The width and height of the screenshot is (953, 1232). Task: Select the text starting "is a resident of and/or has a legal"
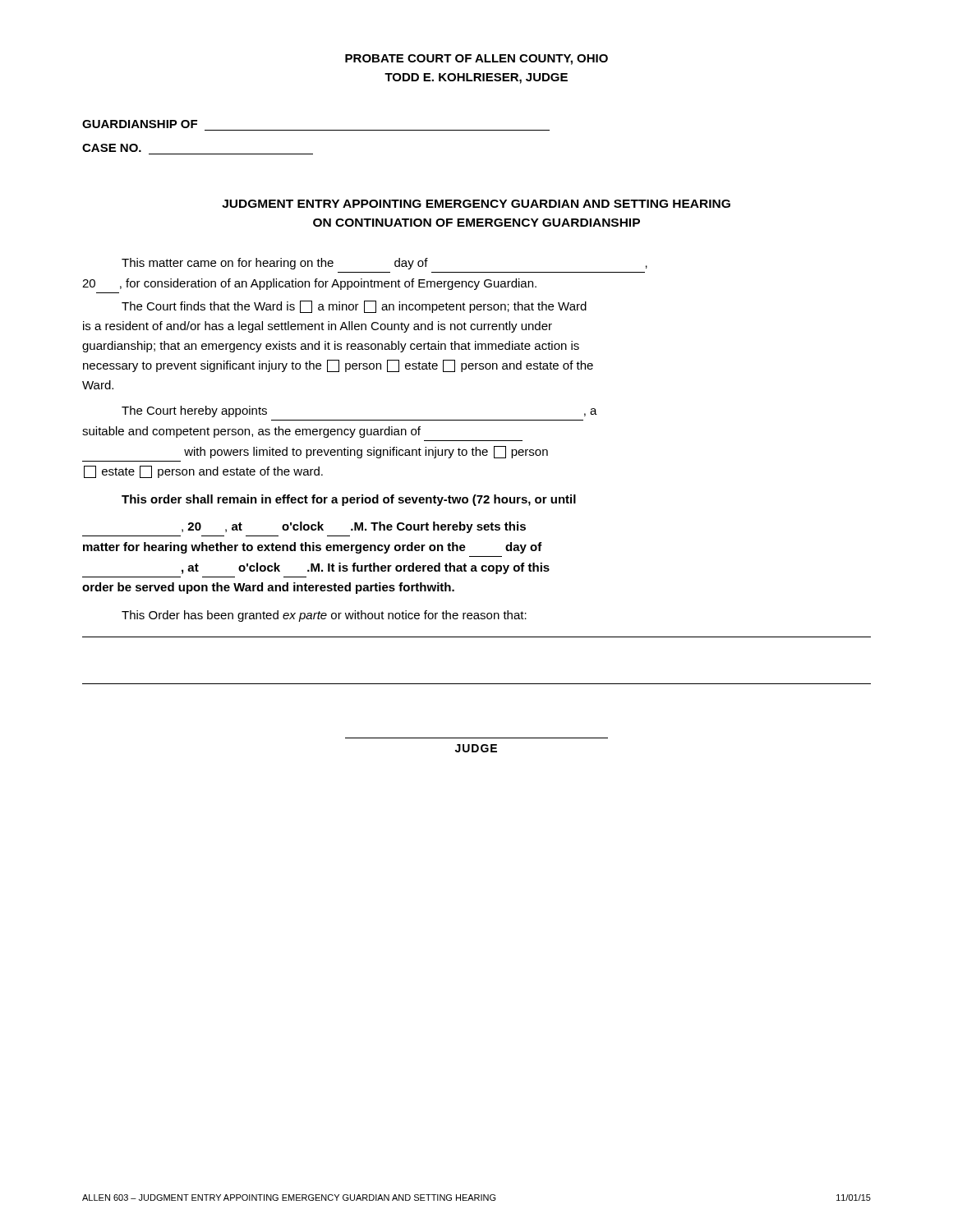pyautogui.click(x=317, y=325)
